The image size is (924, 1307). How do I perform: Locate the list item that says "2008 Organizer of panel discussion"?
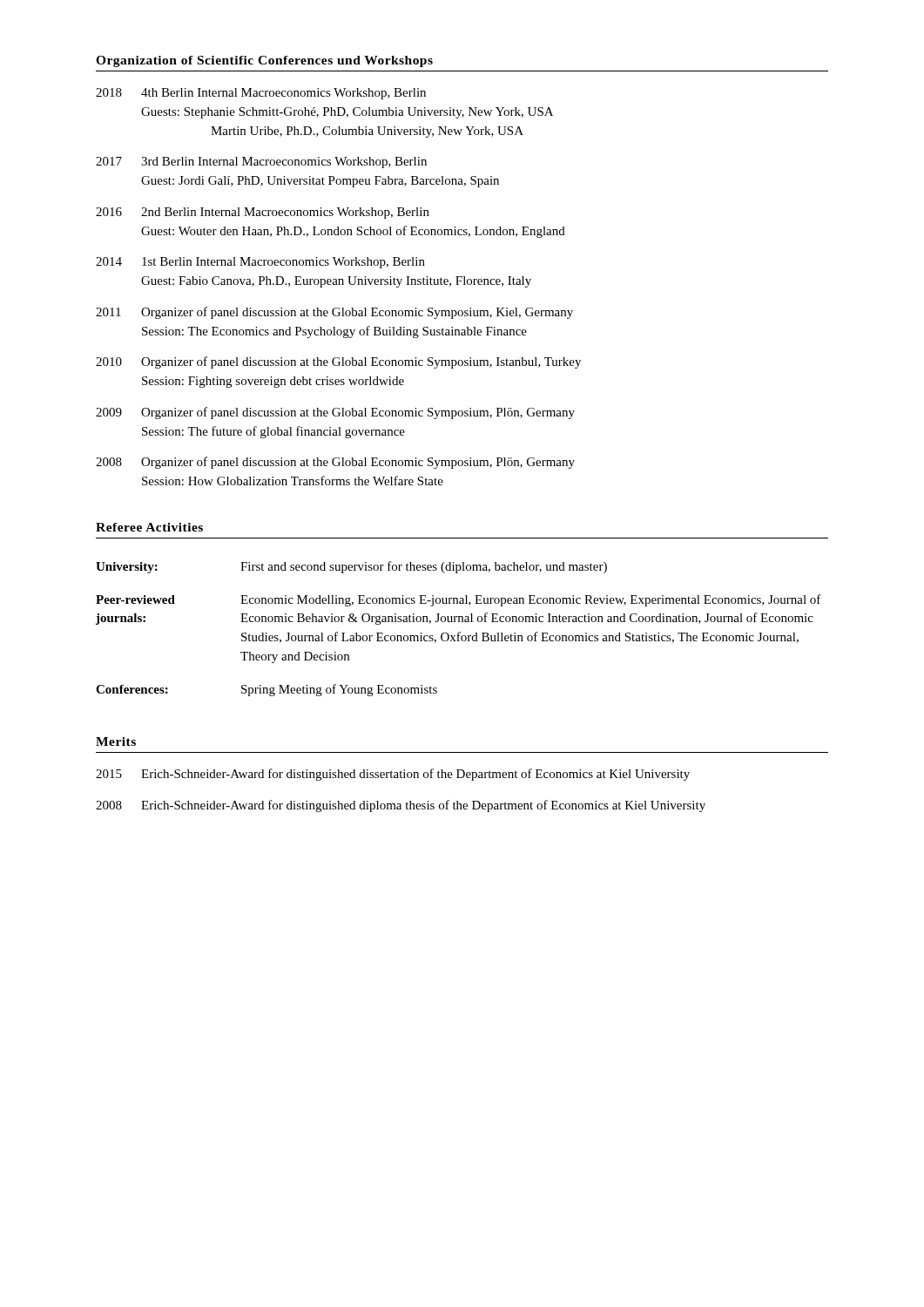click(x=462, y=472)
